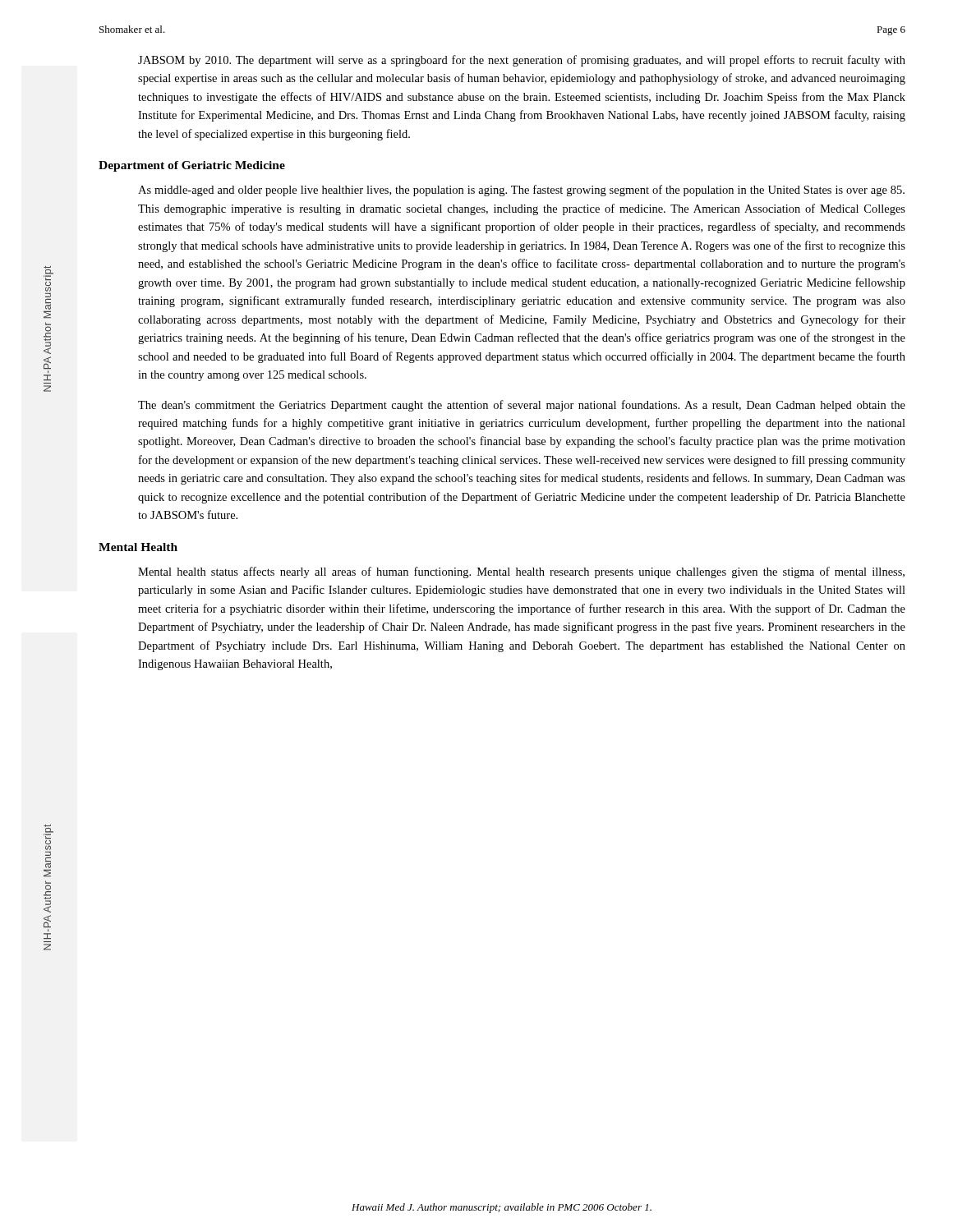The width and height of the screenshot is (953, 1232).
Task: Find the section header containing "Mental Health"
Action: [138, 546]
